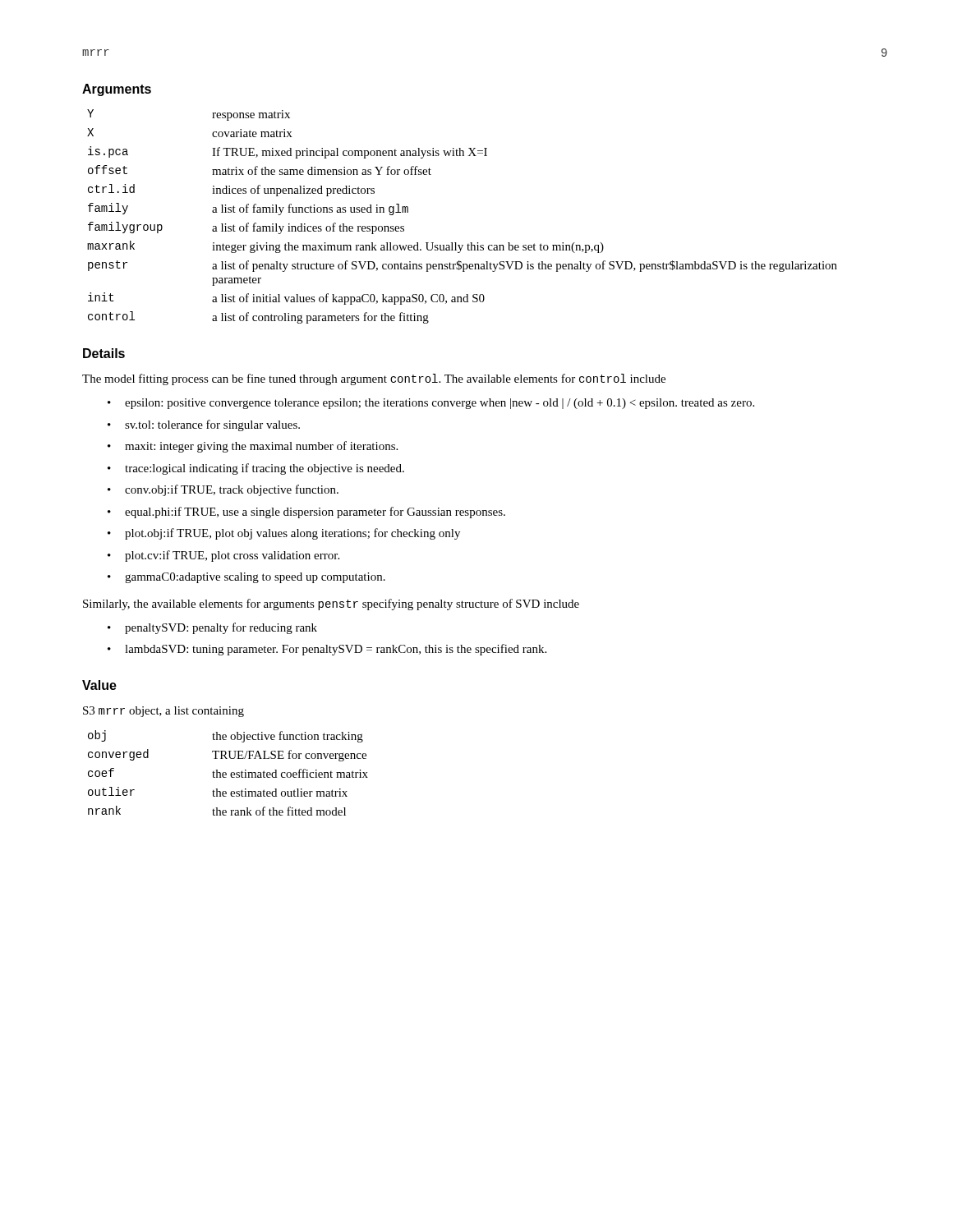953x1232 pixels.
Task: Find the block on this page that starts "• equal.phi:if TRUE, use a single dispersion"
Action: point(497,512)
